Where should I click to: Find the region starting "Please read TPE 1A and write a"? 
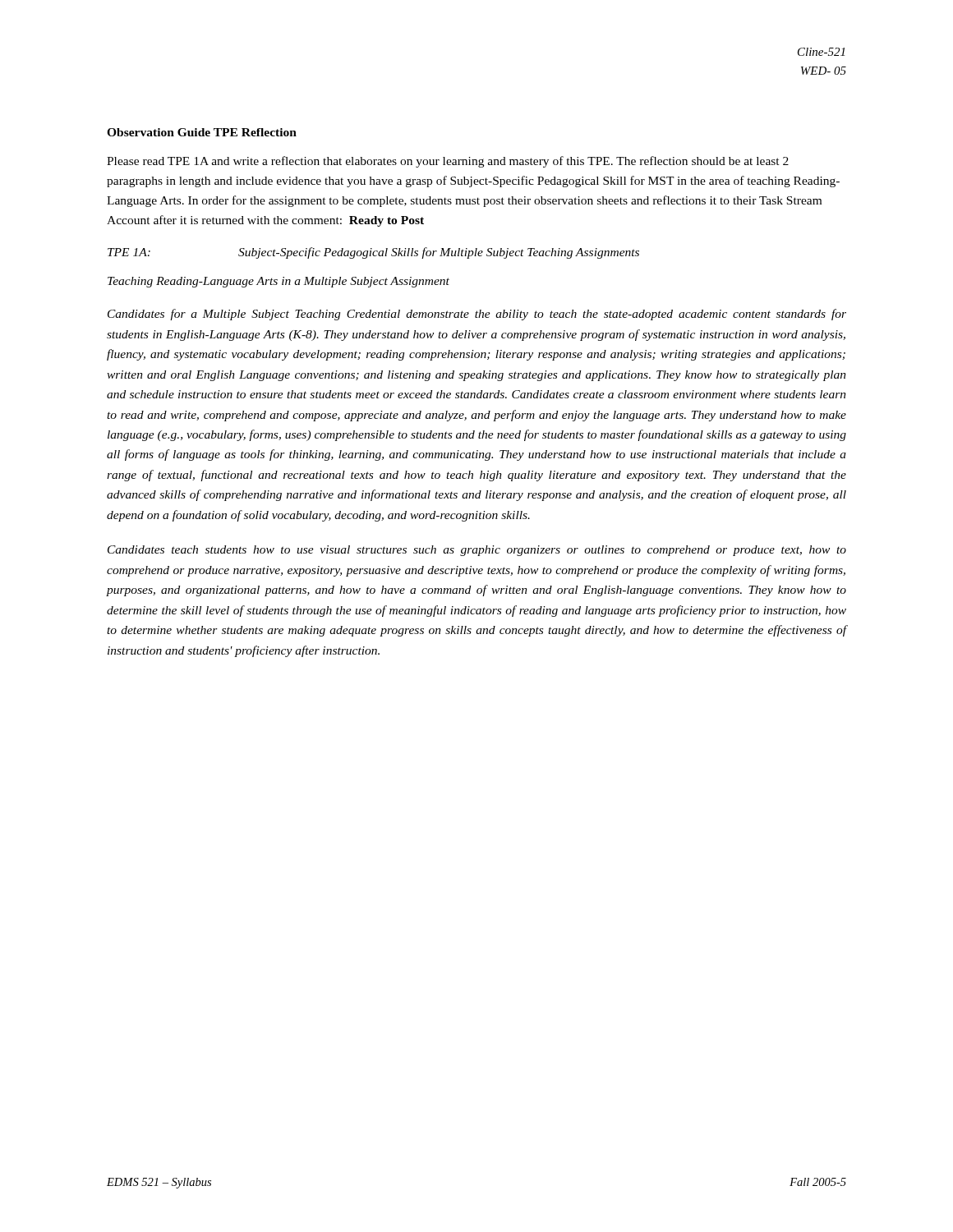[x=473, y=190]
